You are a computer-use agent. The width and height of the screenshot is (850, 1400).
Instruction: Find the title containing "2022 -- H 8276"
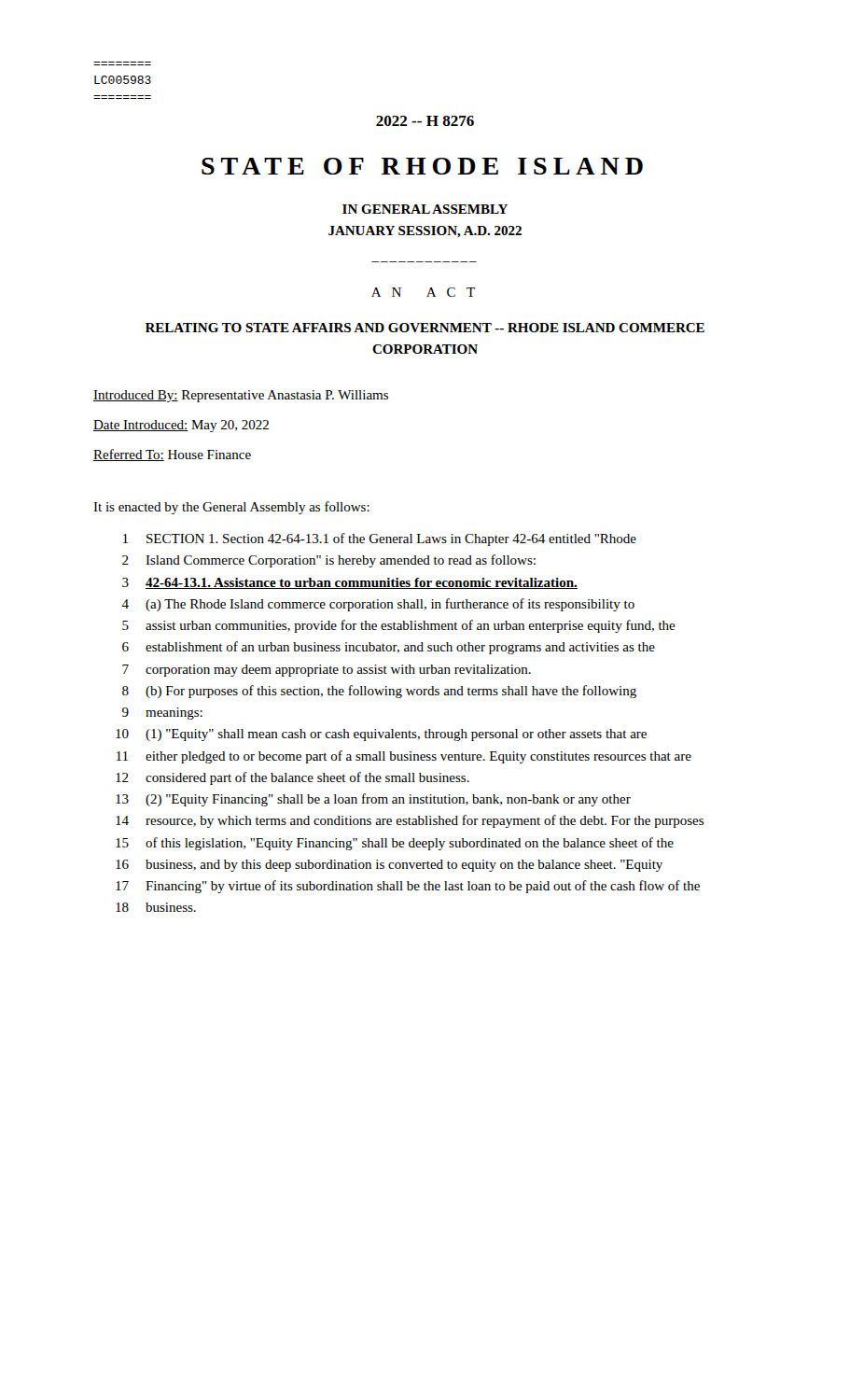[425, 121]
